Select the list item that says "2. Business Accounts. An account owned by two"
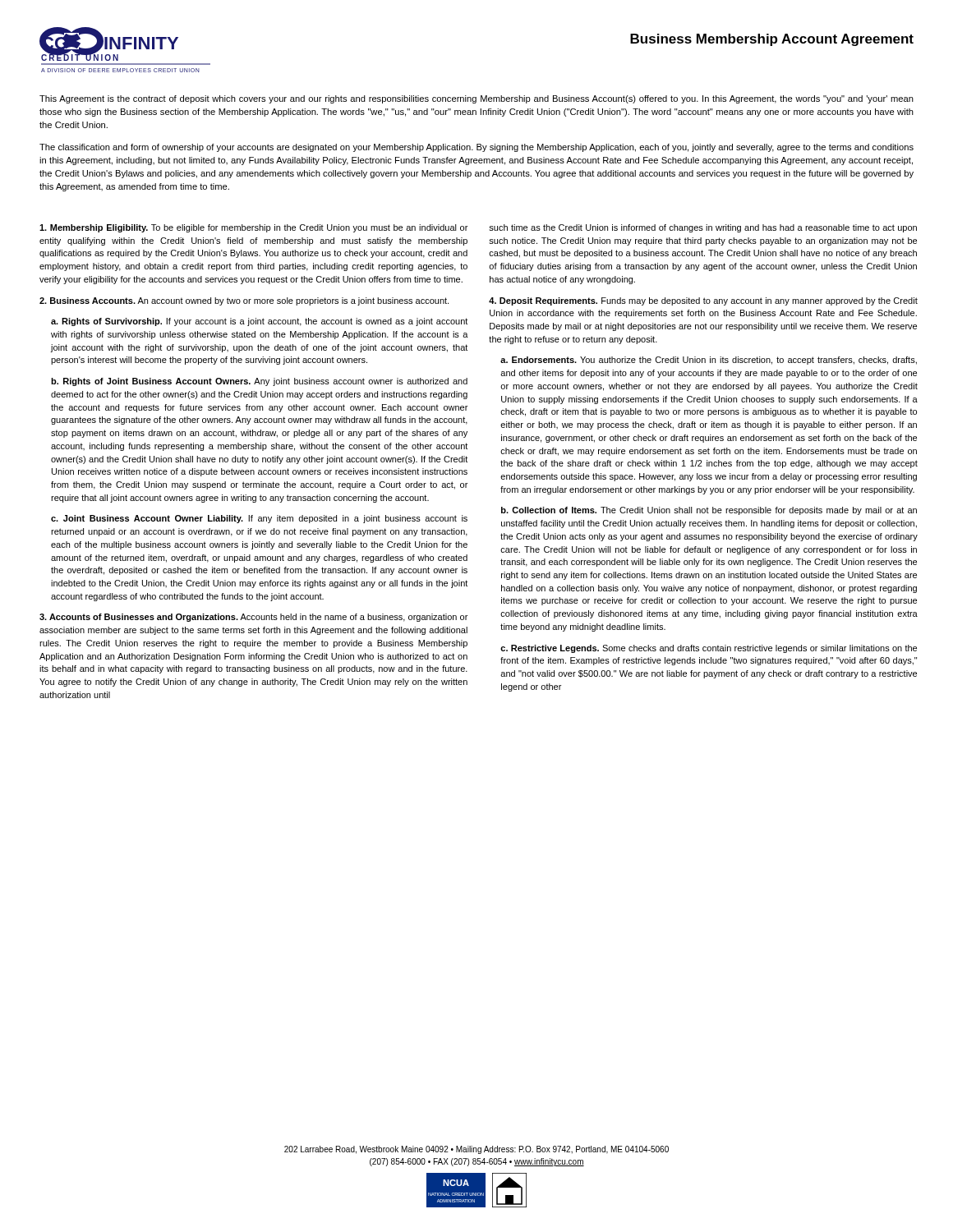 pyautogui.click(x=254, y=301)
